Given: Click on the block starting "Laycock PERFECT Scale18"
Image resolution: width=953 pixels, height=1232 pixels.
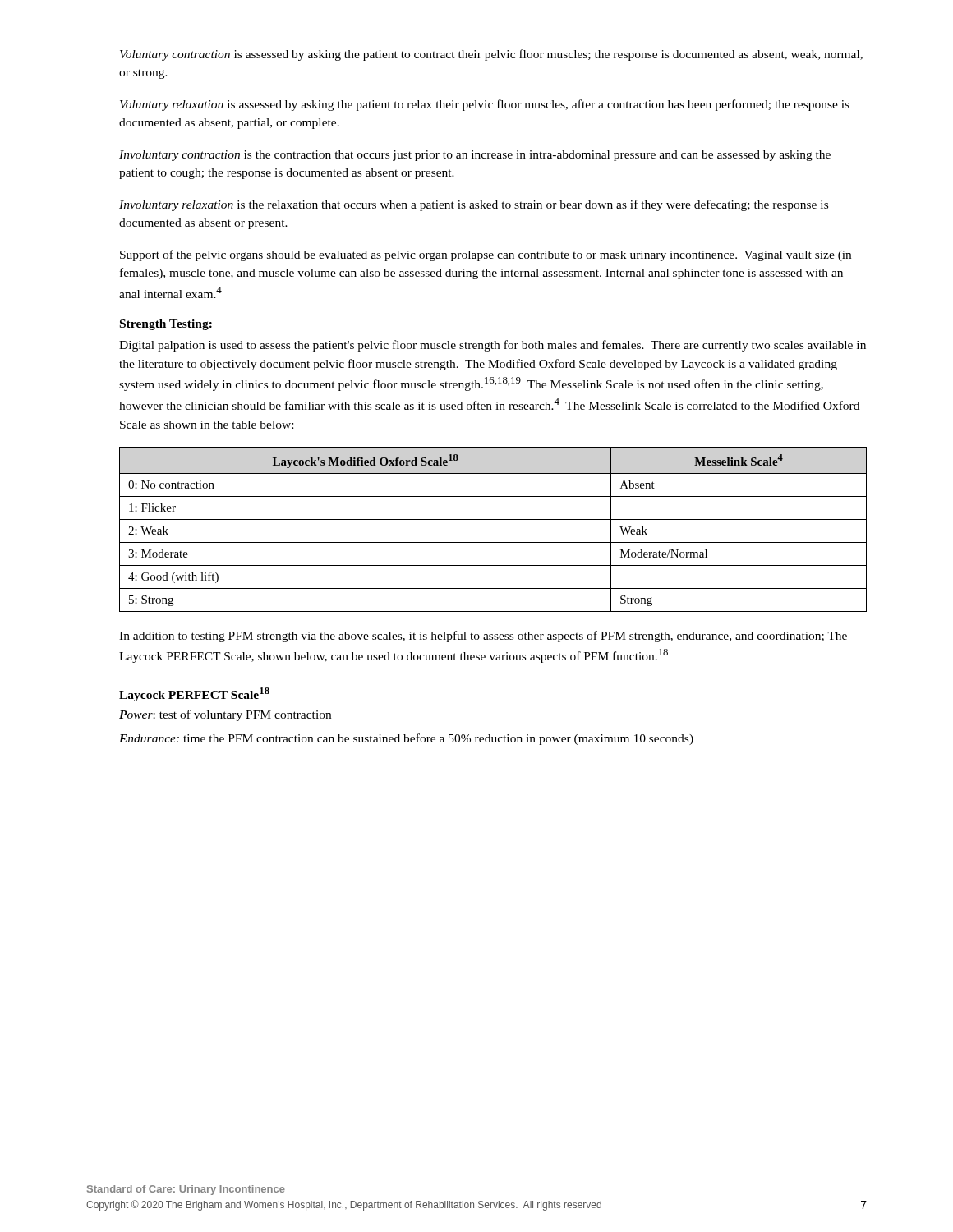Looking at the screenshot, I should (194, 693).
